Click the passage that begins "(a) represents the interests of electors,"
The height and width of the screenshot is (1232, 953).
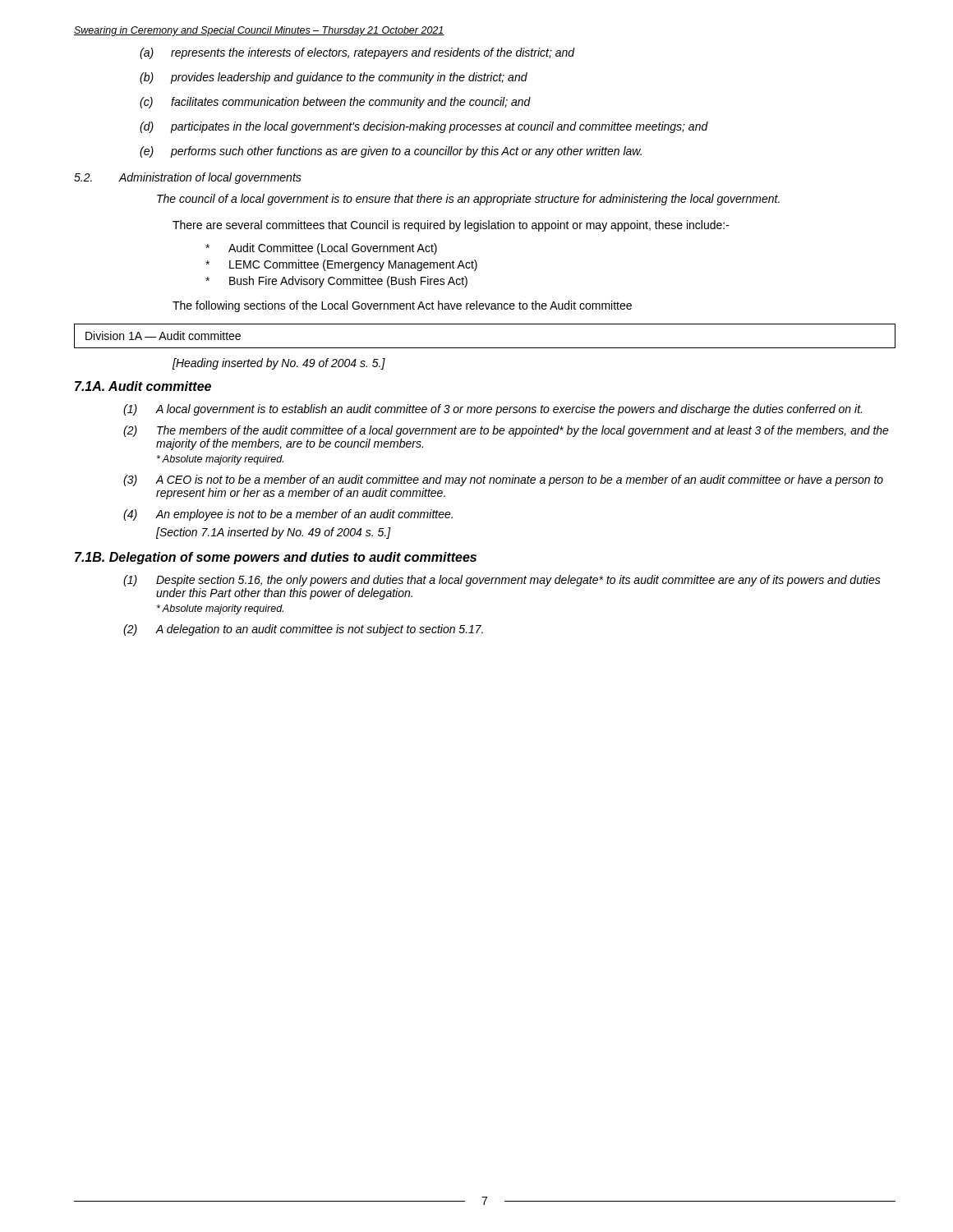pos(357,53)
